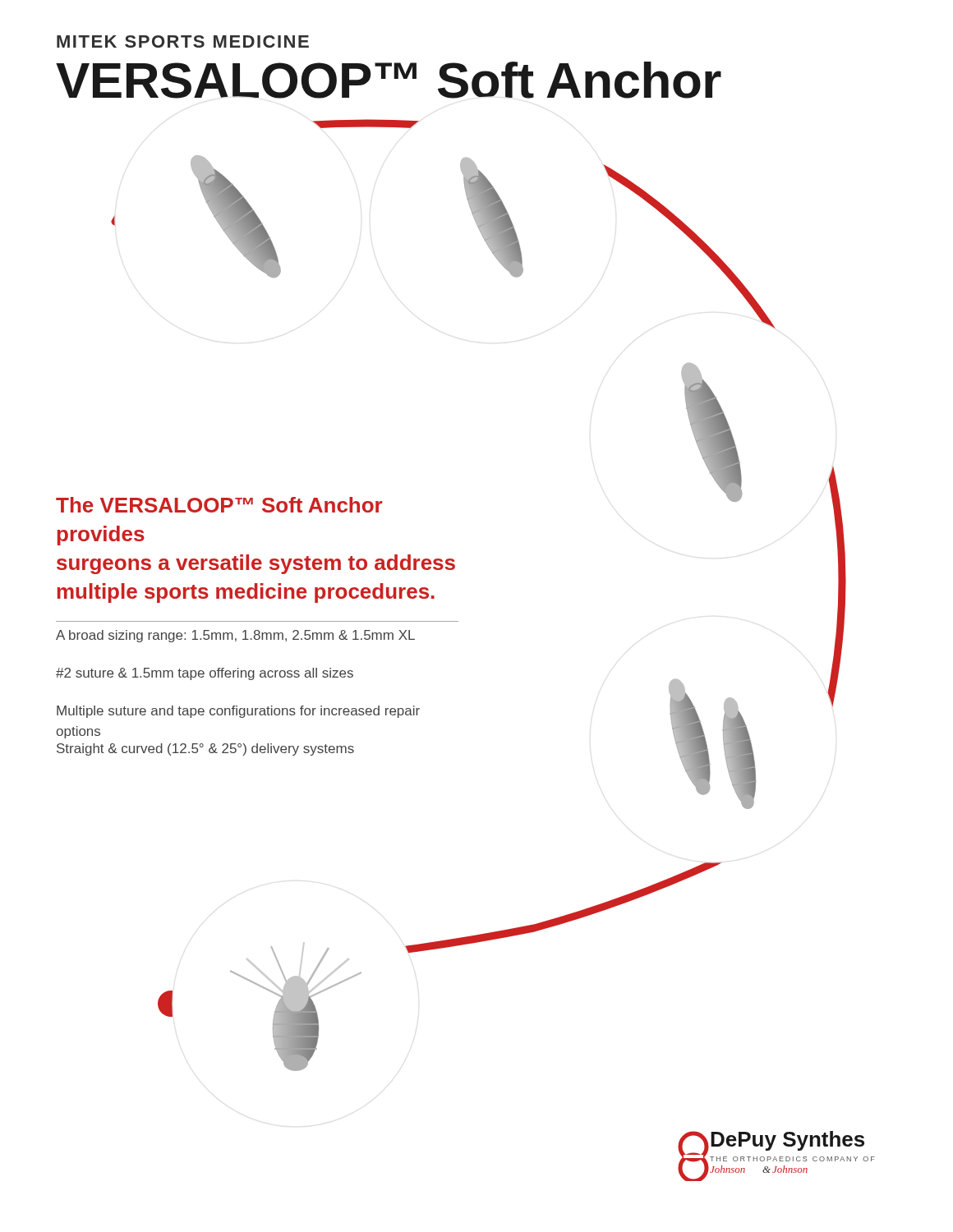Find the element starting "#2 suture & 1.5mm tape offering"

click(205, 673)
